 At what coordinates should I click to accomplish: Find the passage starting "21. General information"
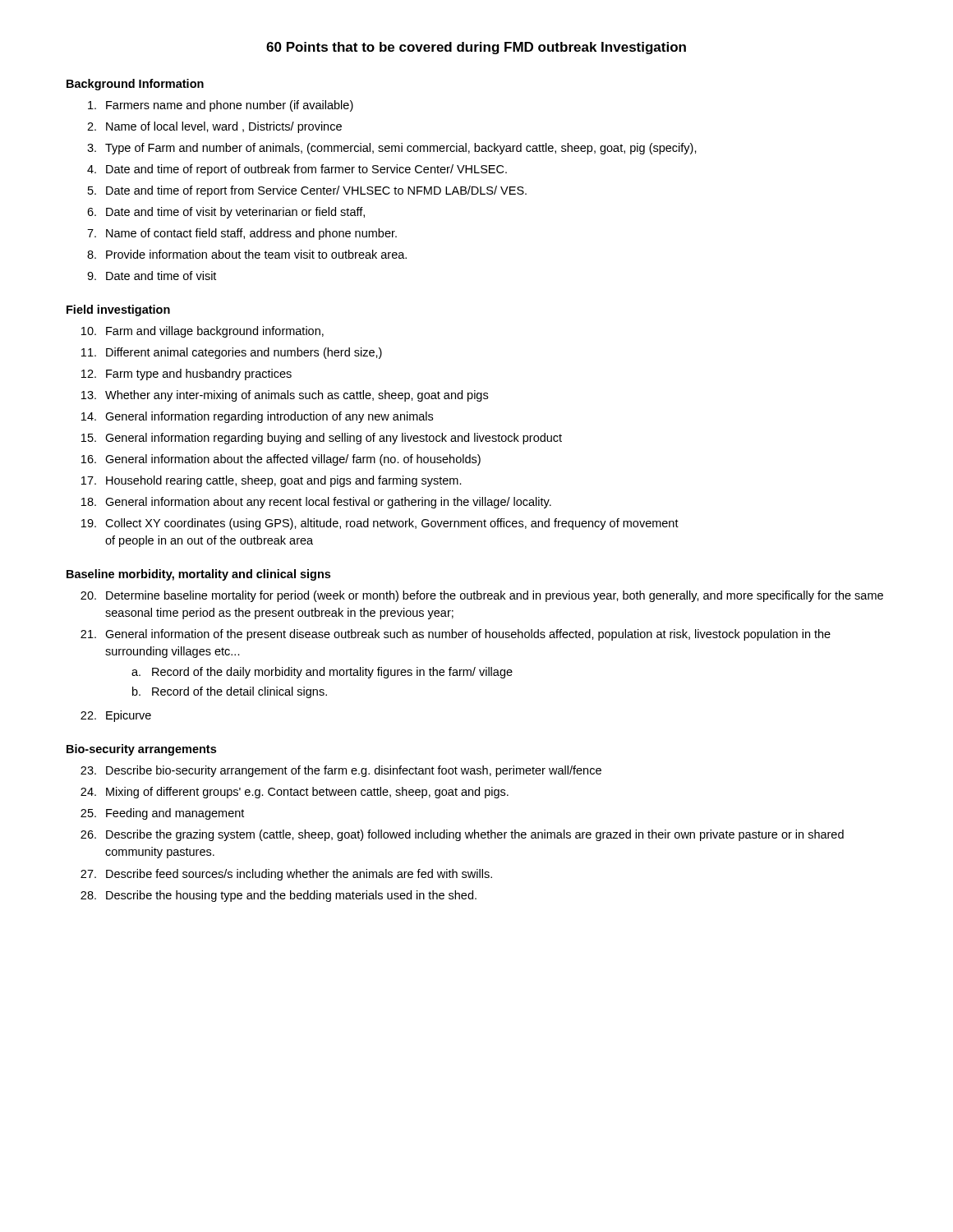pos(476,665)
